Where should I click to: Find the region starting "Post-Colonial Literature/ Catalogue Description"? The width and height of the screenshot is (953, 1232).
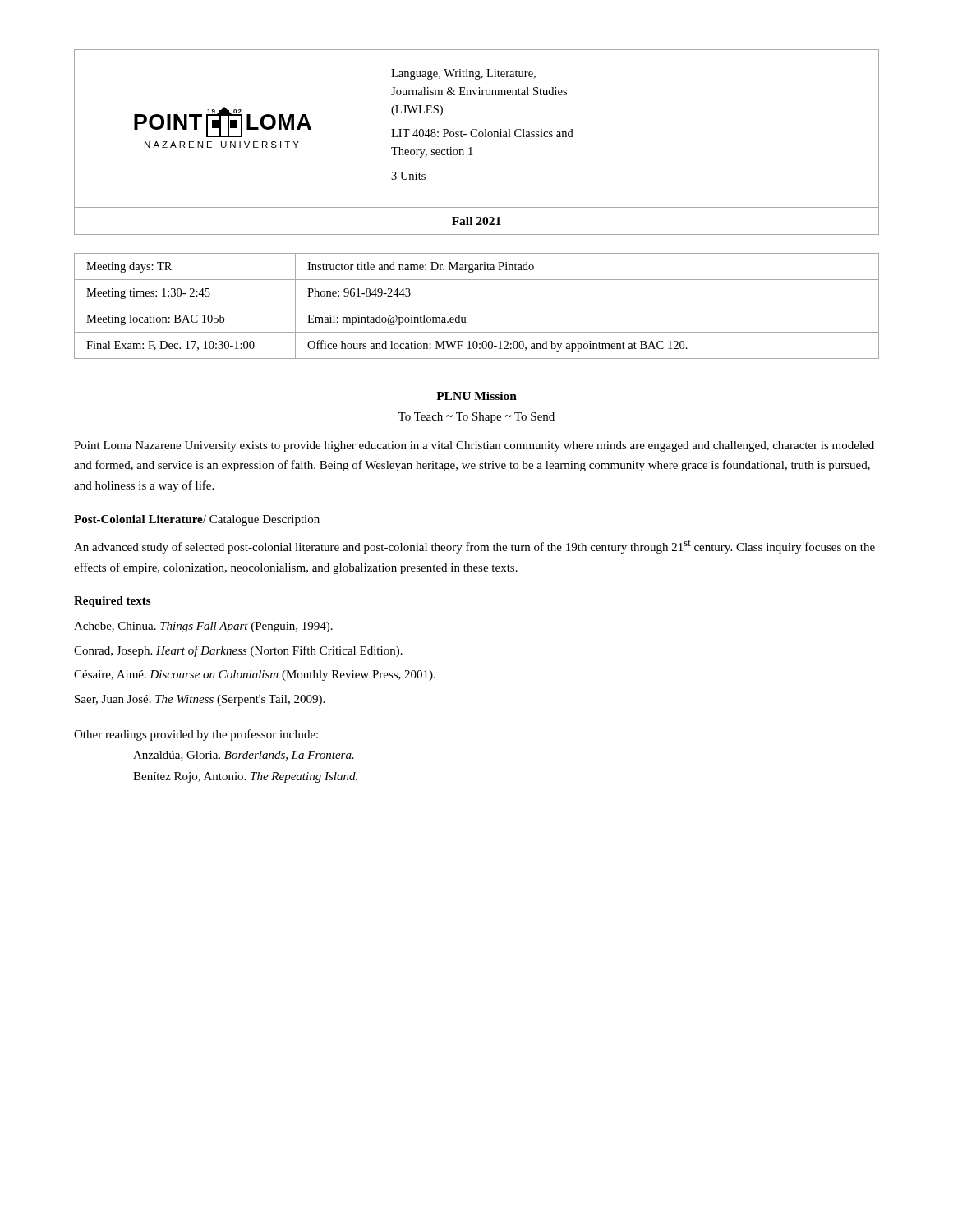(x=197, y=519)
